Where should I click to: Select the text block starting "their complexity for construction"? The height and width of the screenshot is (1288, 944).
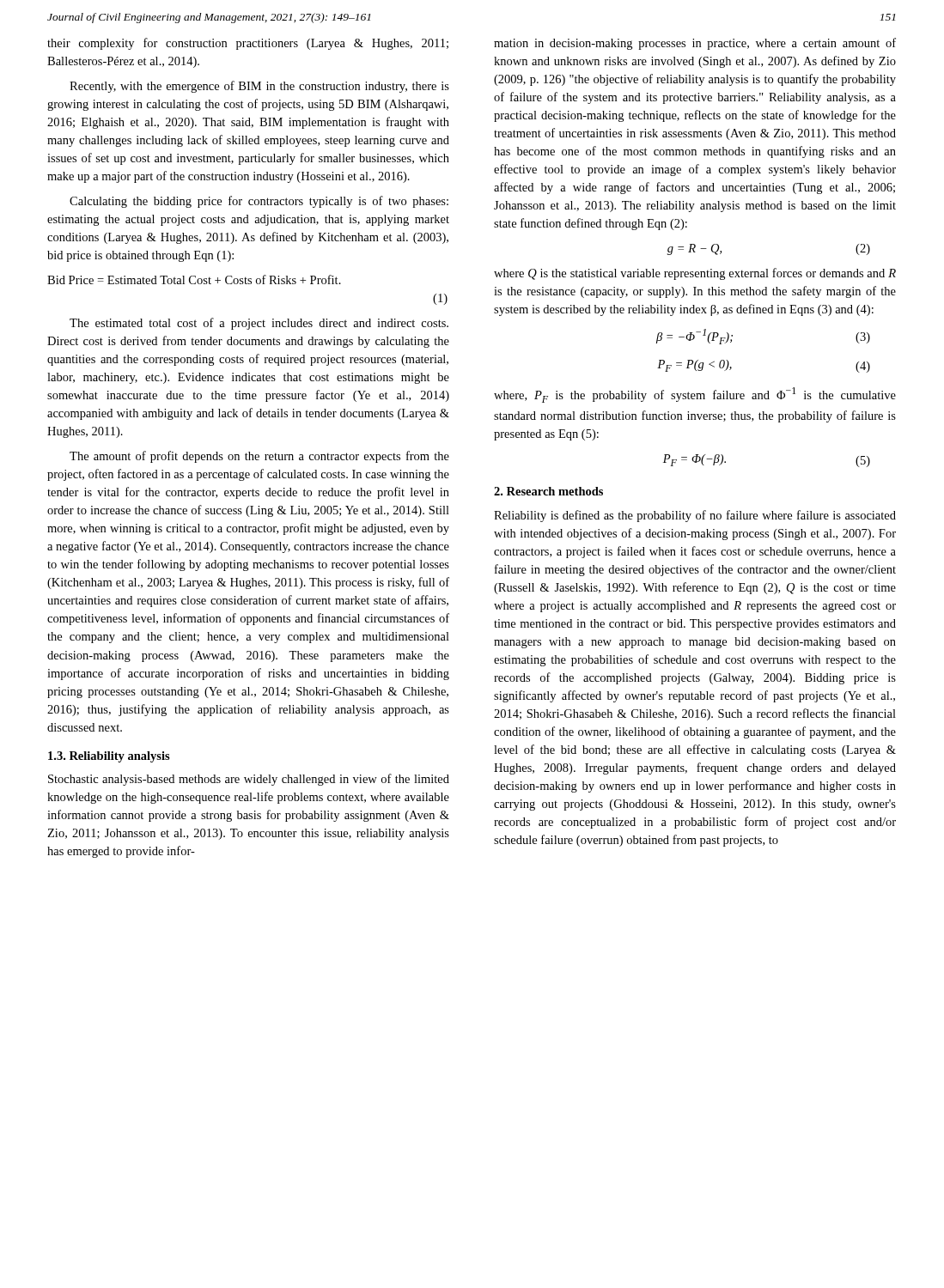(x=248, y=52)
